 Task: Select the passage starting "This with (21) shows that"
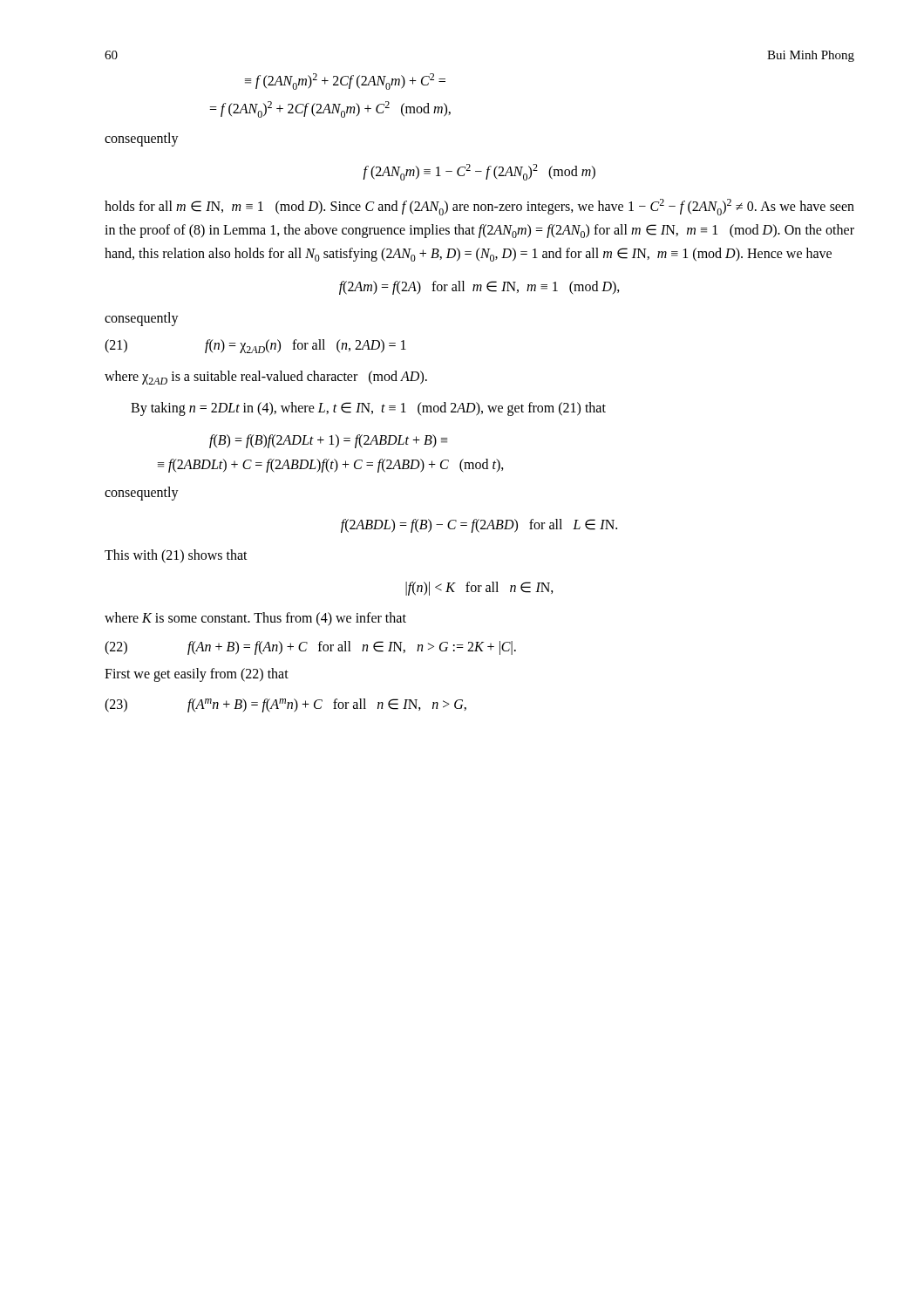click(x=176, y=555)
